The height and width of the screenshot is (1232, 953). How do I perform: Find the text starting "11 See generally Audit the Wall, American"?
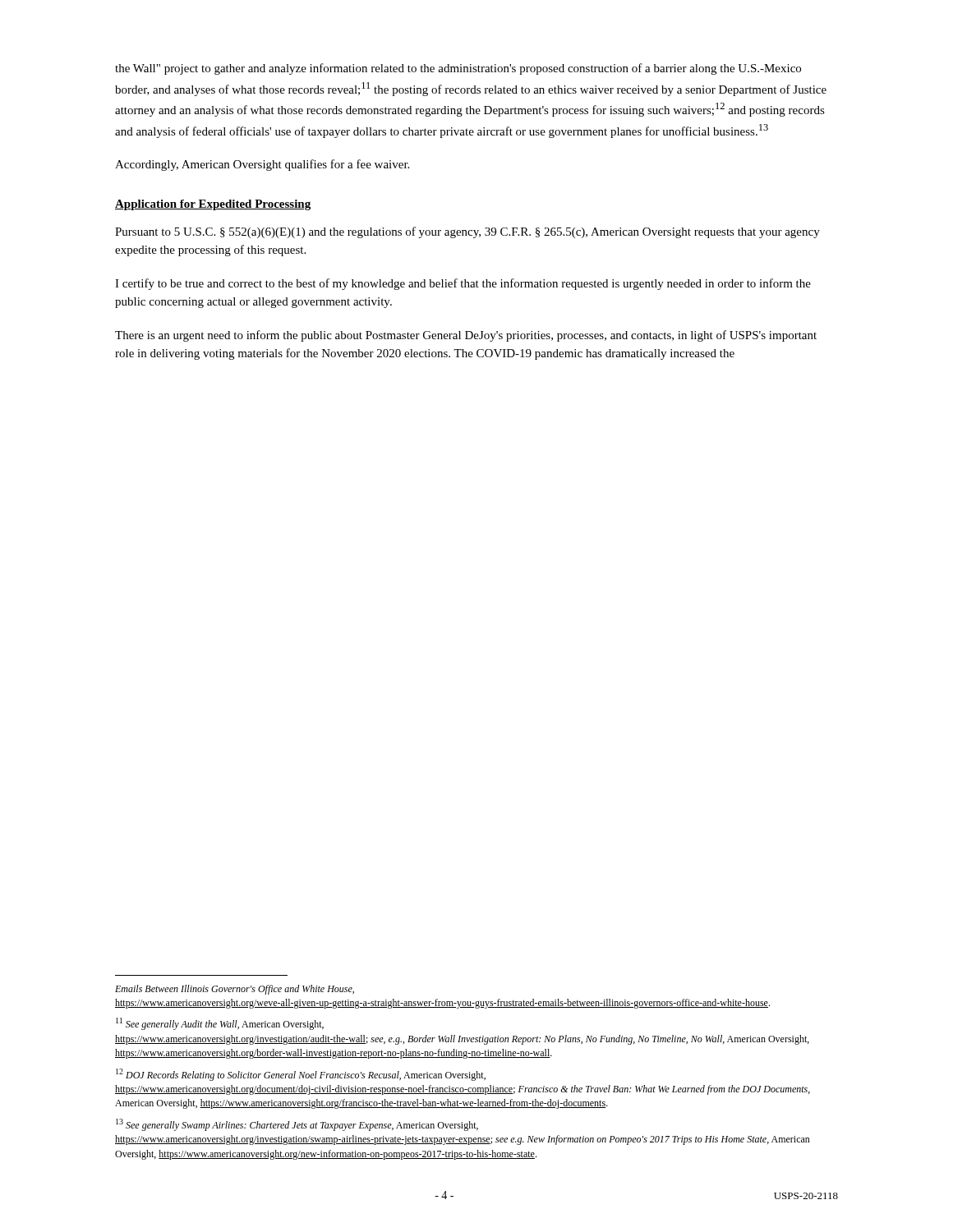click(462, 1038)
